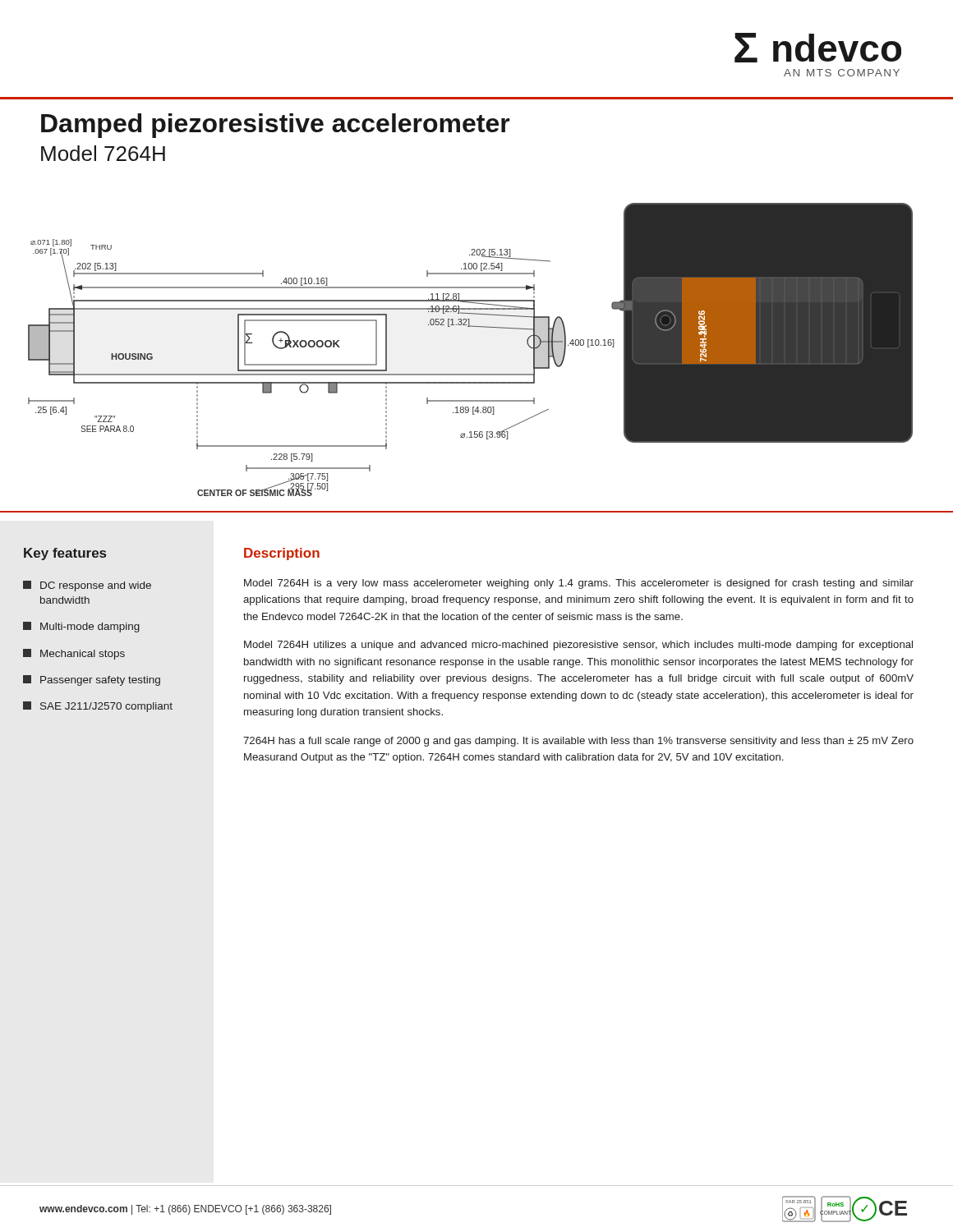Point to "Multi-mode damping"

[81, 627]
